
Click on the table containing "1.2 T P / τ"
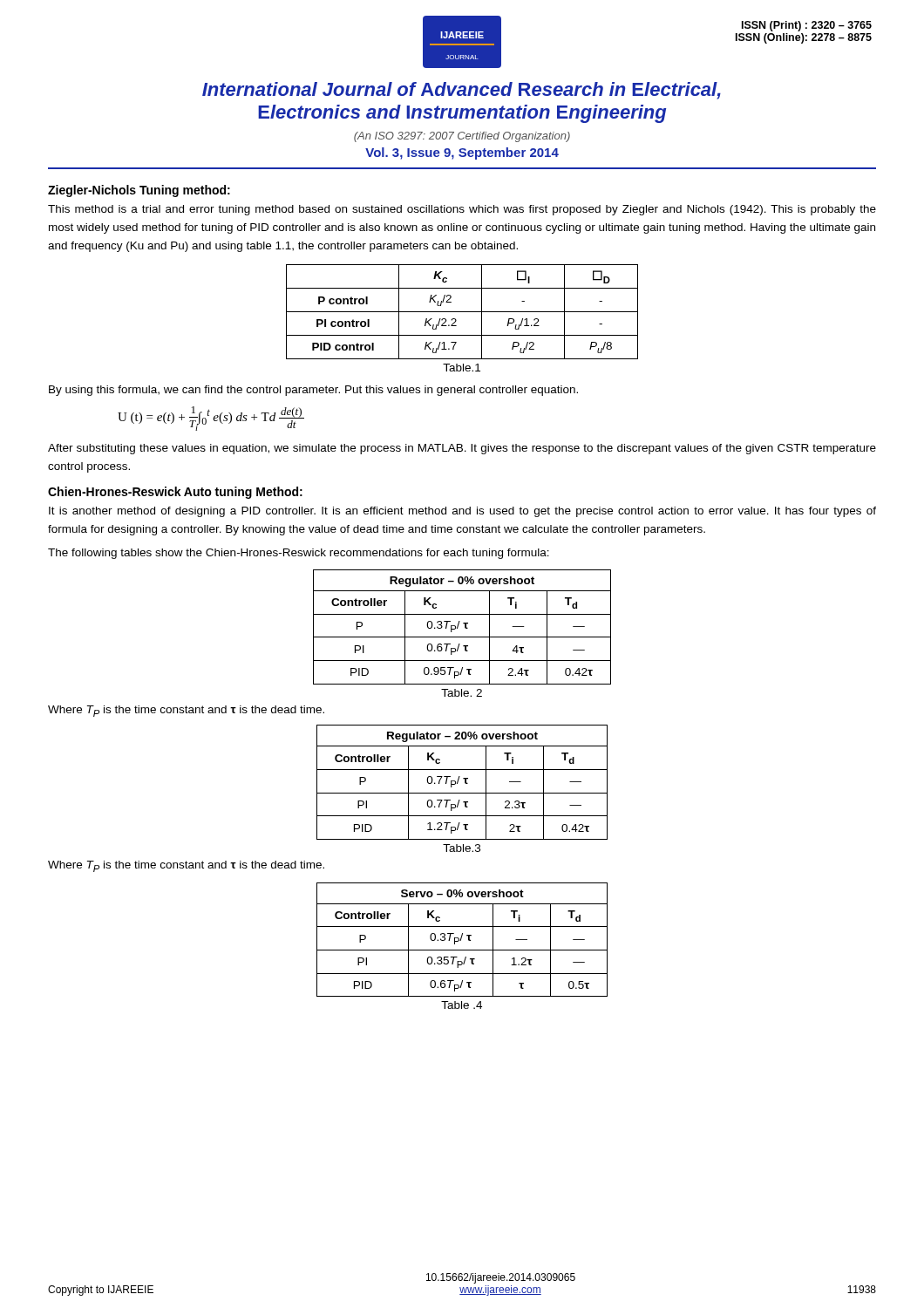pos(462,782)
